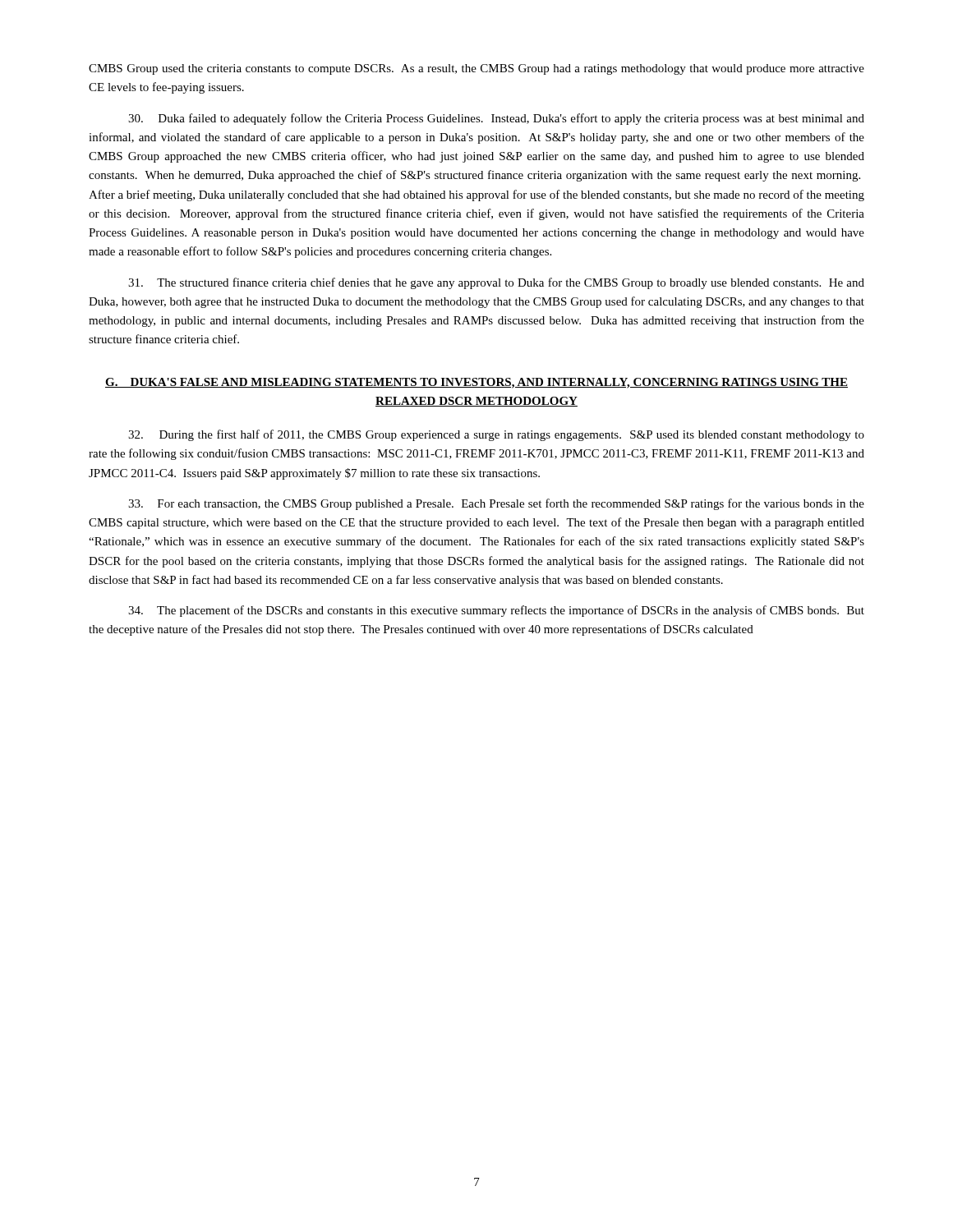Locate the block starting "The structured finance criteria chief denies"
953x1232 pixels.
476,311
